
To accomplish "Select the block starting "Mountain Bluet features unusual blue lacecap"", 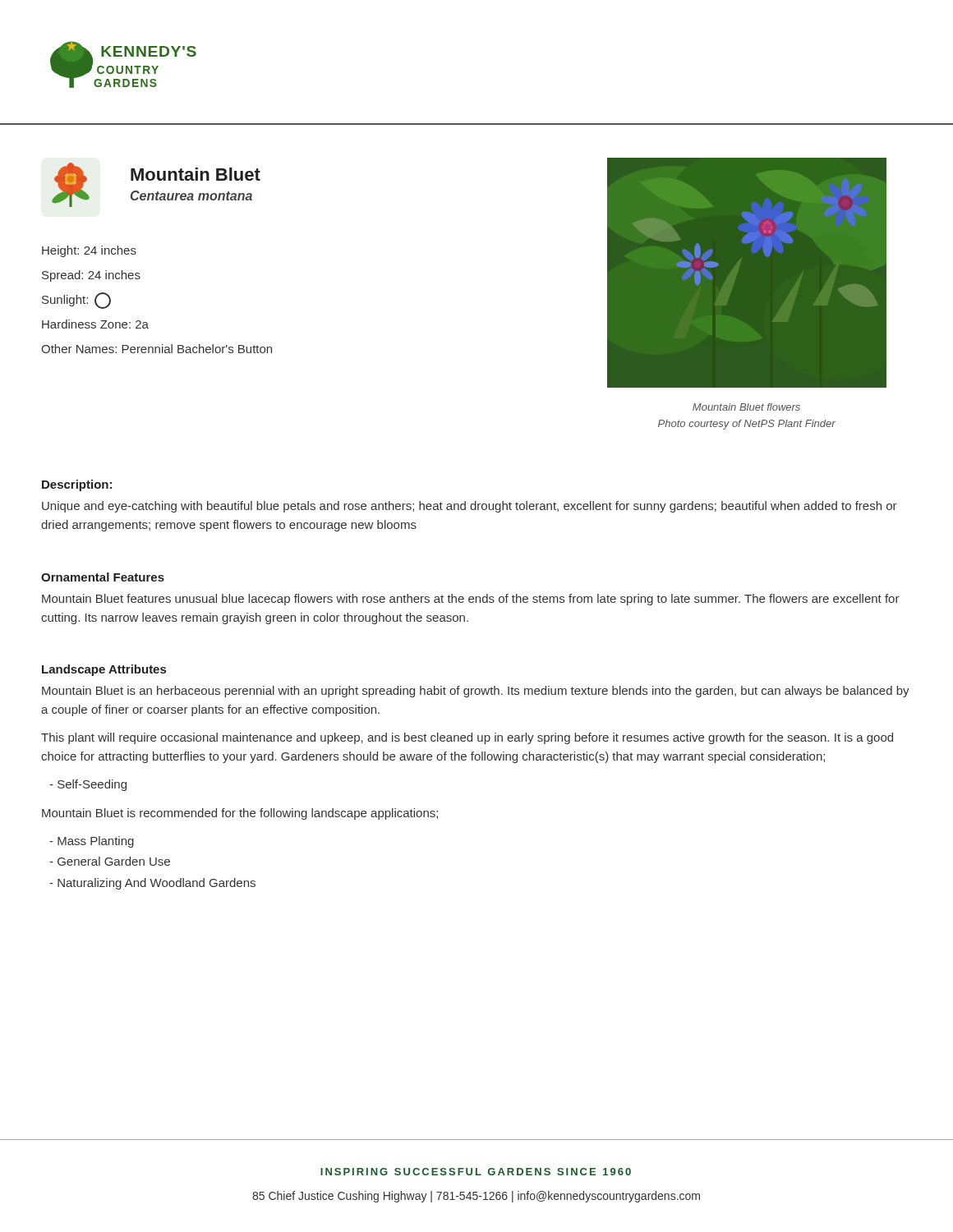I will coord(476,608).
